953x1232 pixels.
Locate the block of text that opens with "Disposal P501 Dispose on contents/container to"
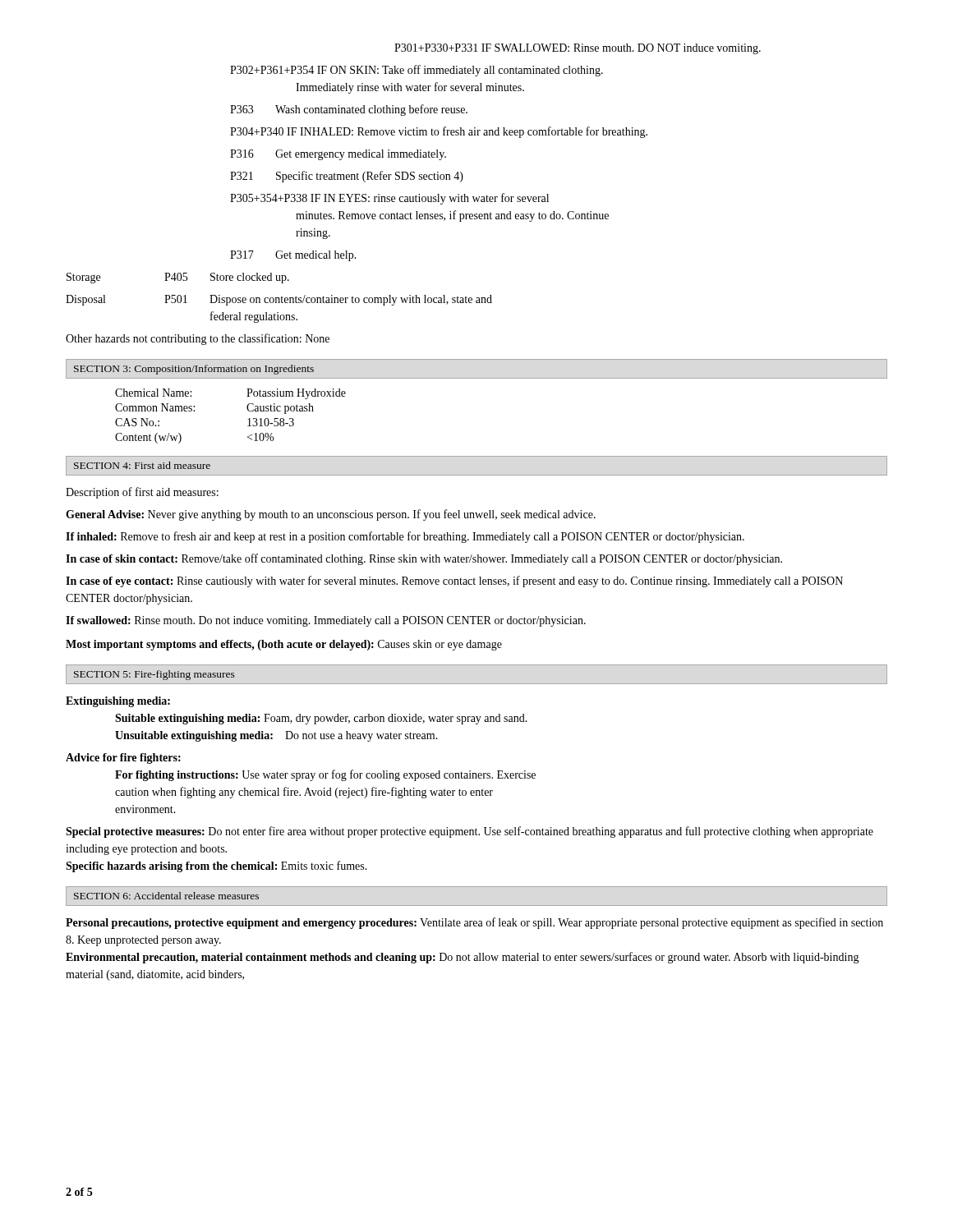pos(476,308)
